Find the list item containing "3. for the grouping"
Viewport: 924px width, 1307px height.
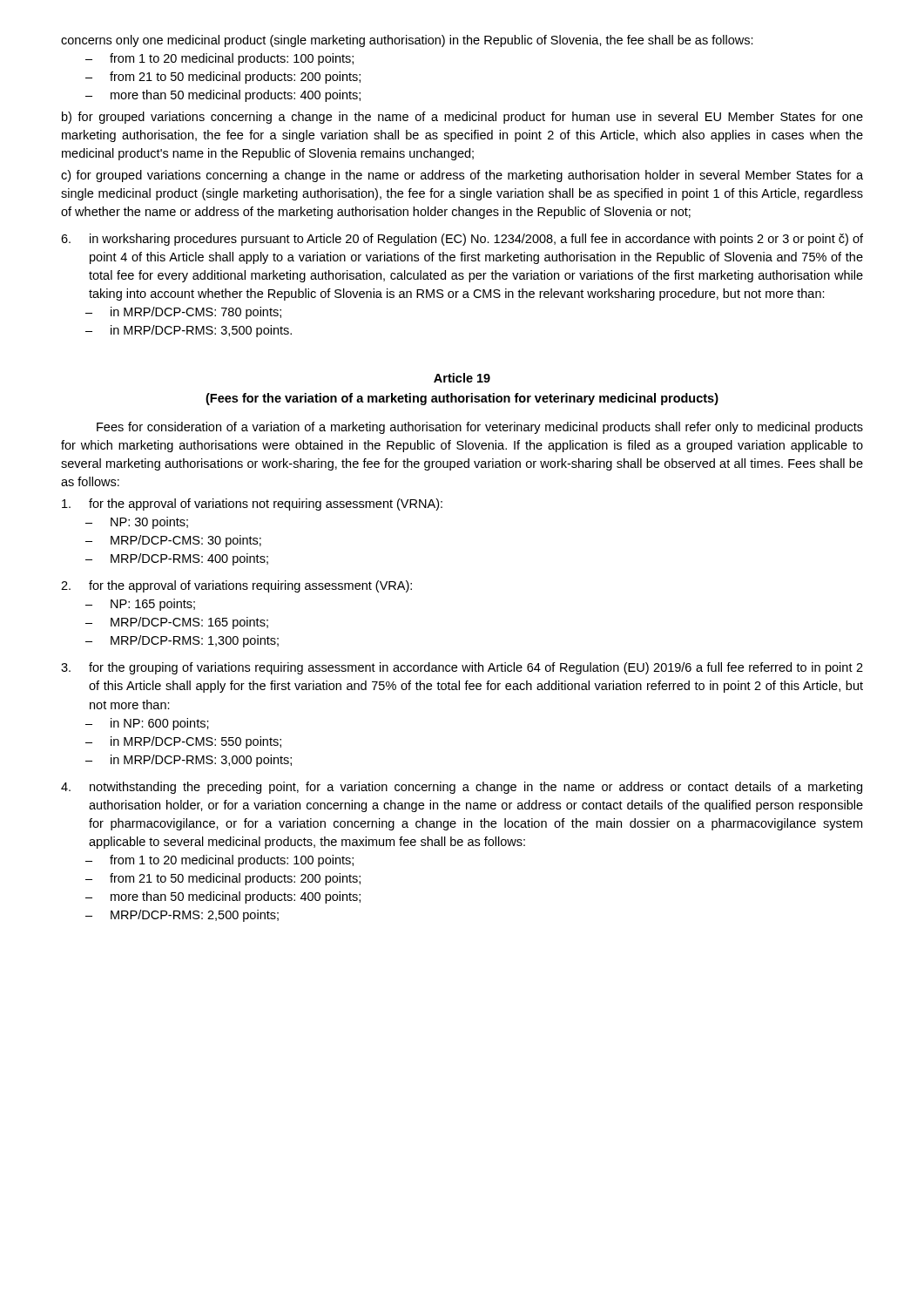tap(462, 687)
